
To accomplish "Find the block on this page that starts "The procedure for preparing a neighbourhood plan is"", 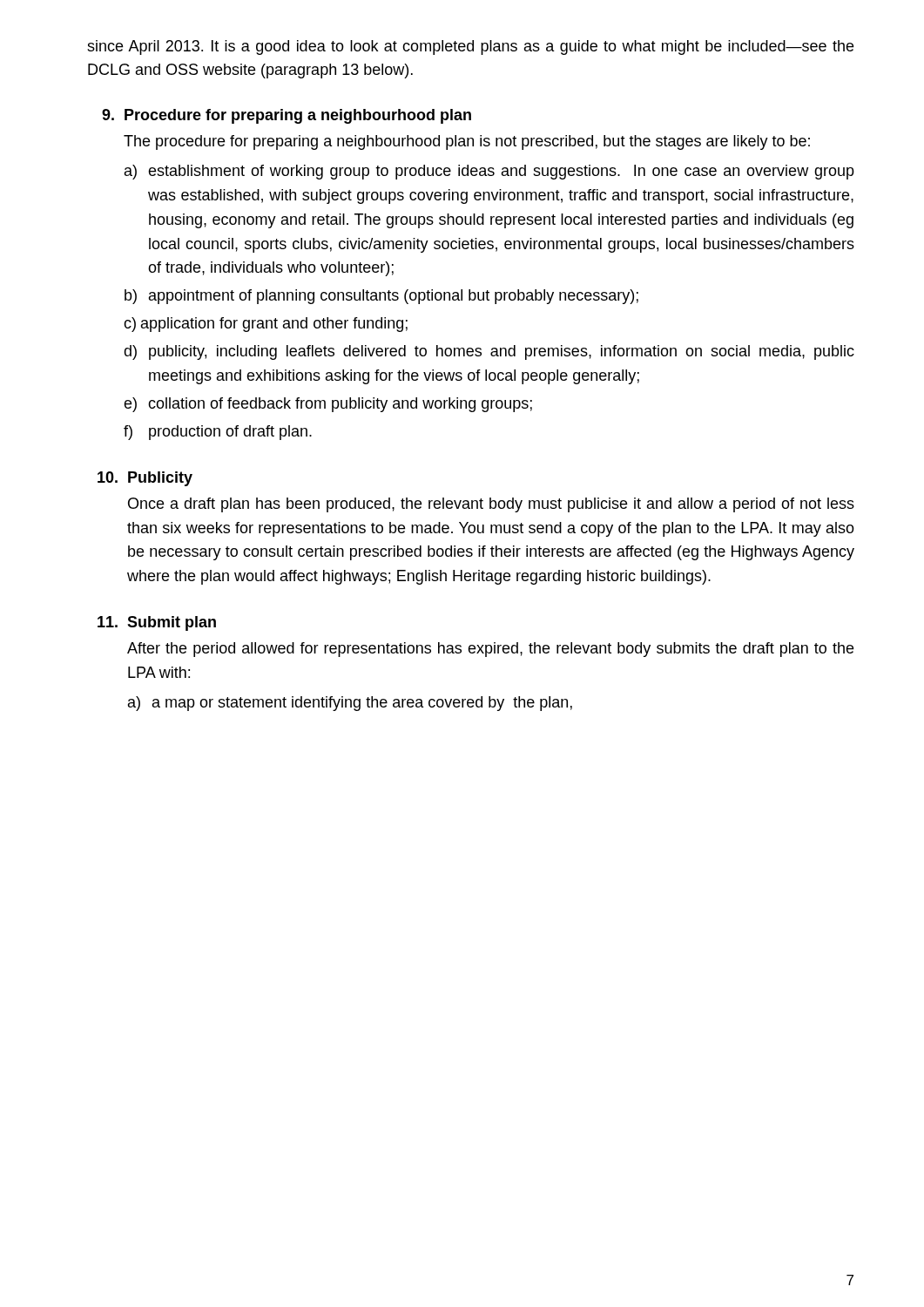I will click(467, 141).
